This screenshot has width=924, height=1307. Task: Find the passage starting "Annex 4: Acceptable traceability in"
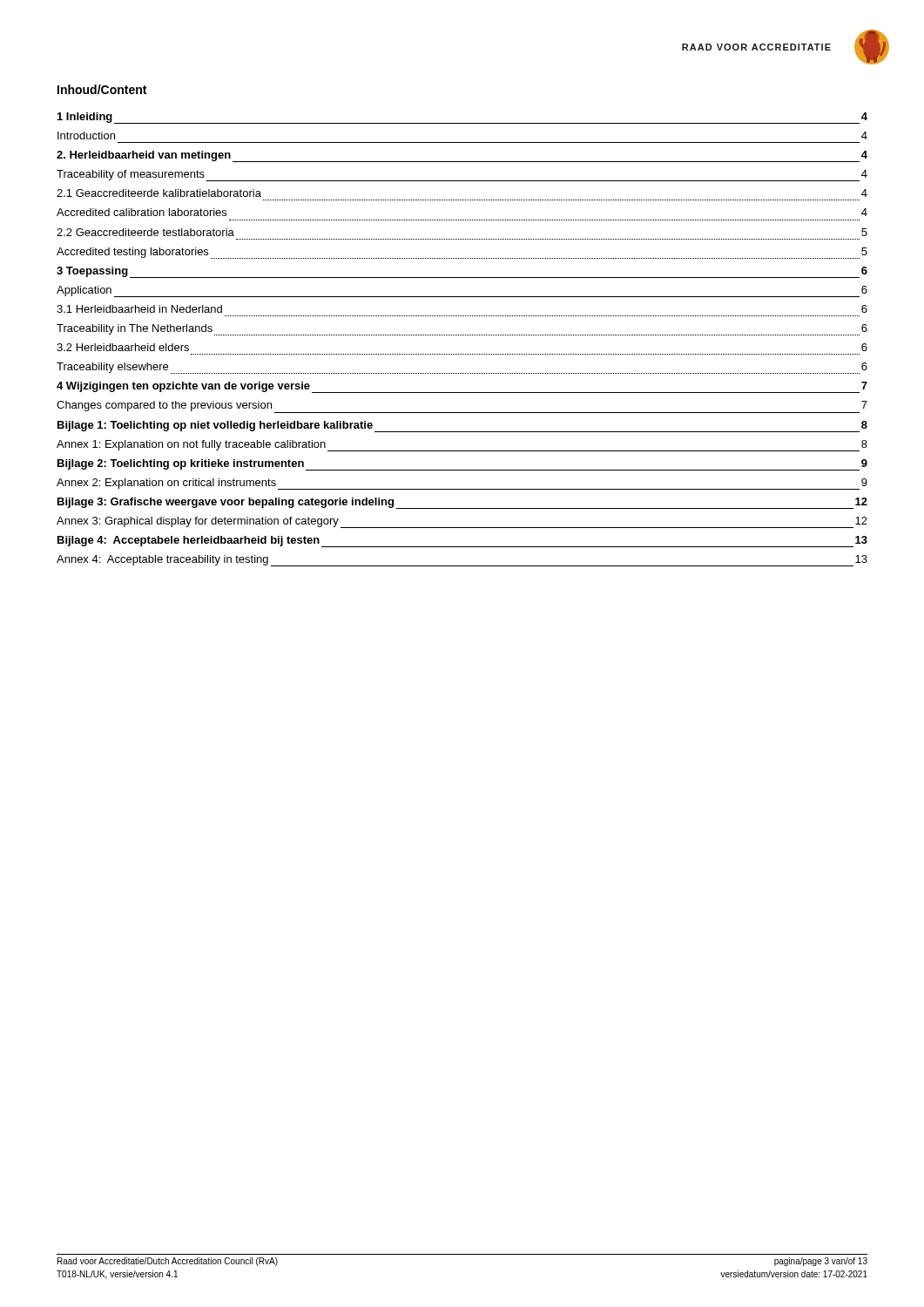[462, 560]
